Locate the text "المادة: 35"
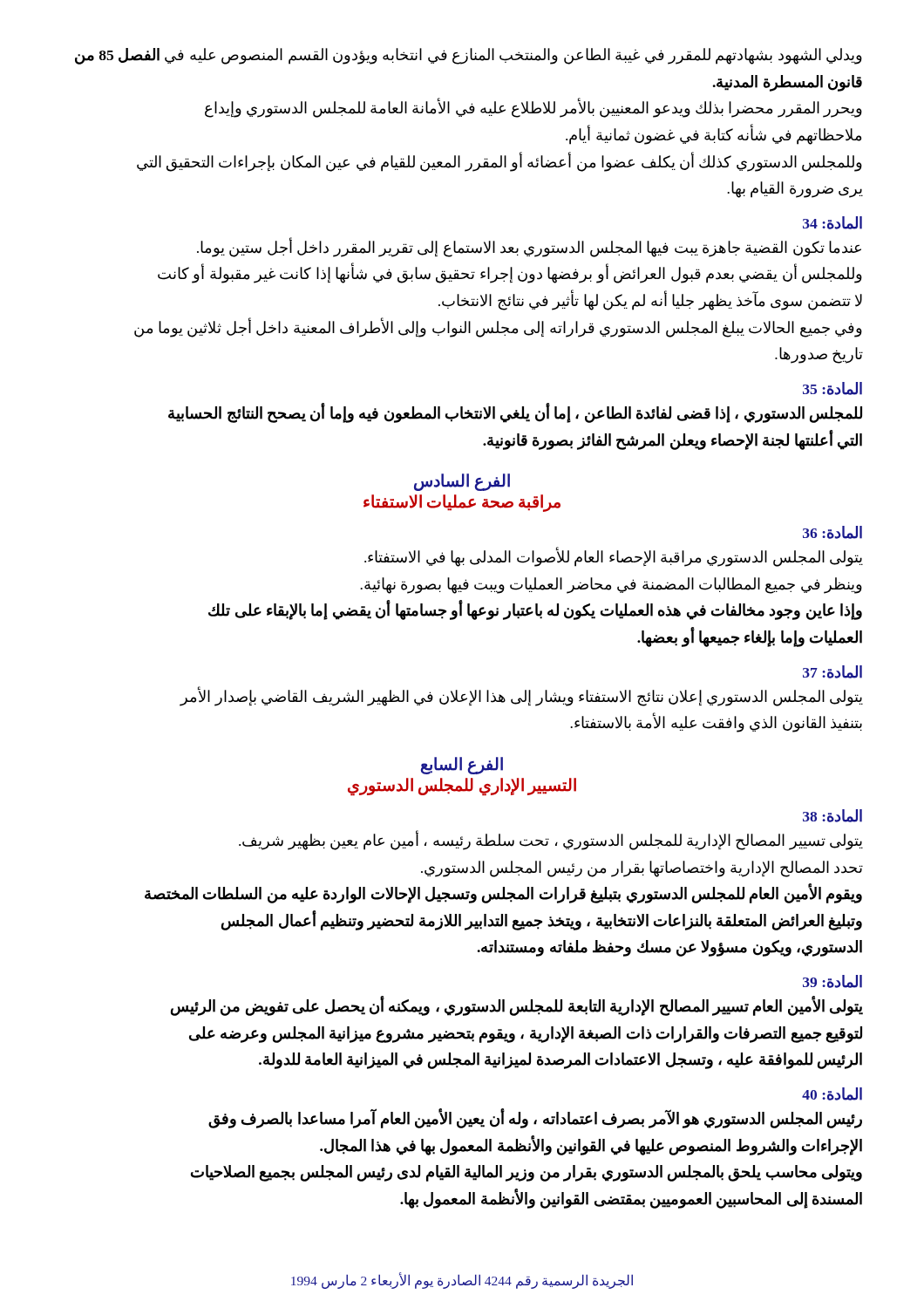Screen dimensions: 1308x924 click(833, 389)
